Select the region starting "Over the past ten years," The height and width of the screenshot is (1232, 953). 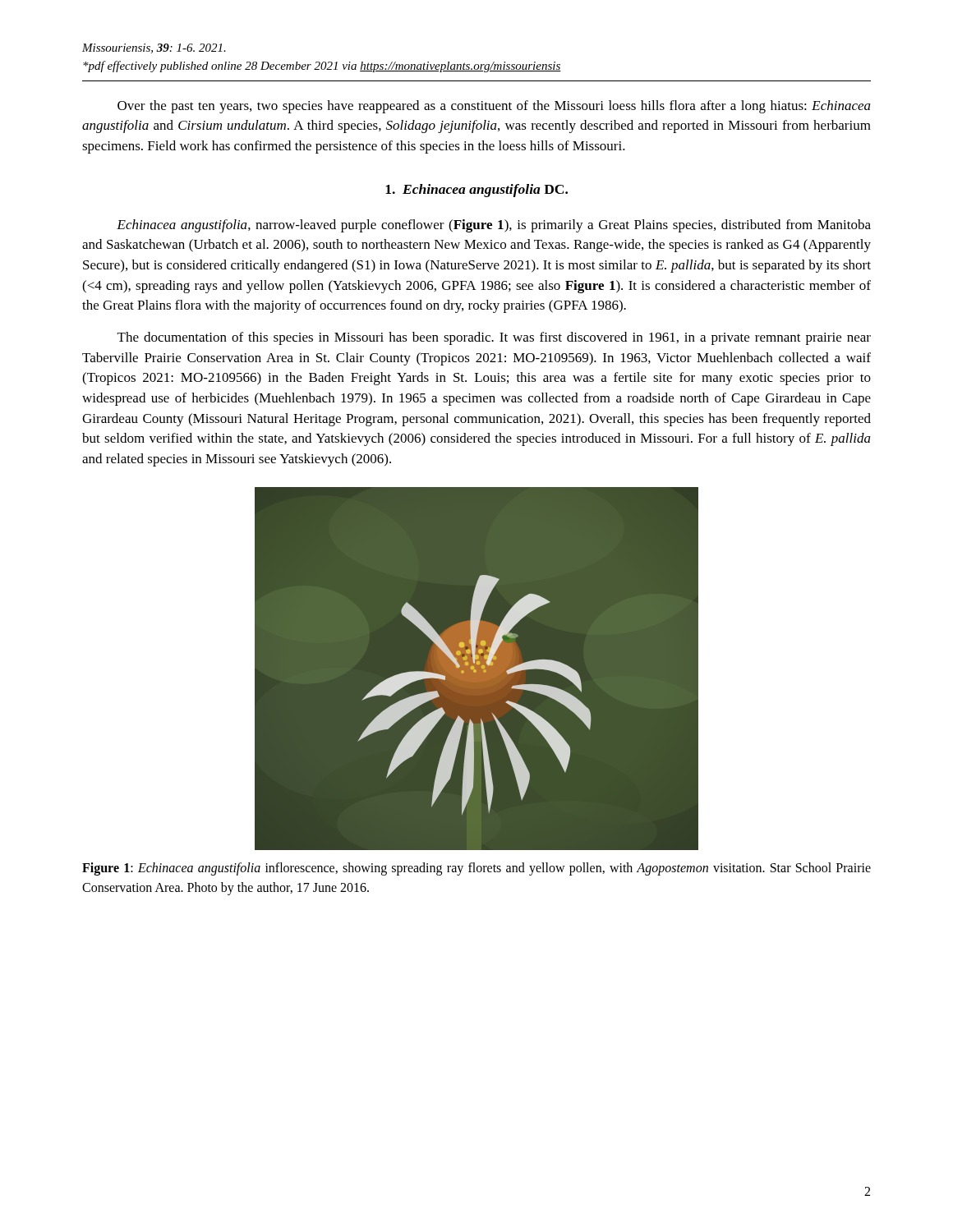(476, 126)
